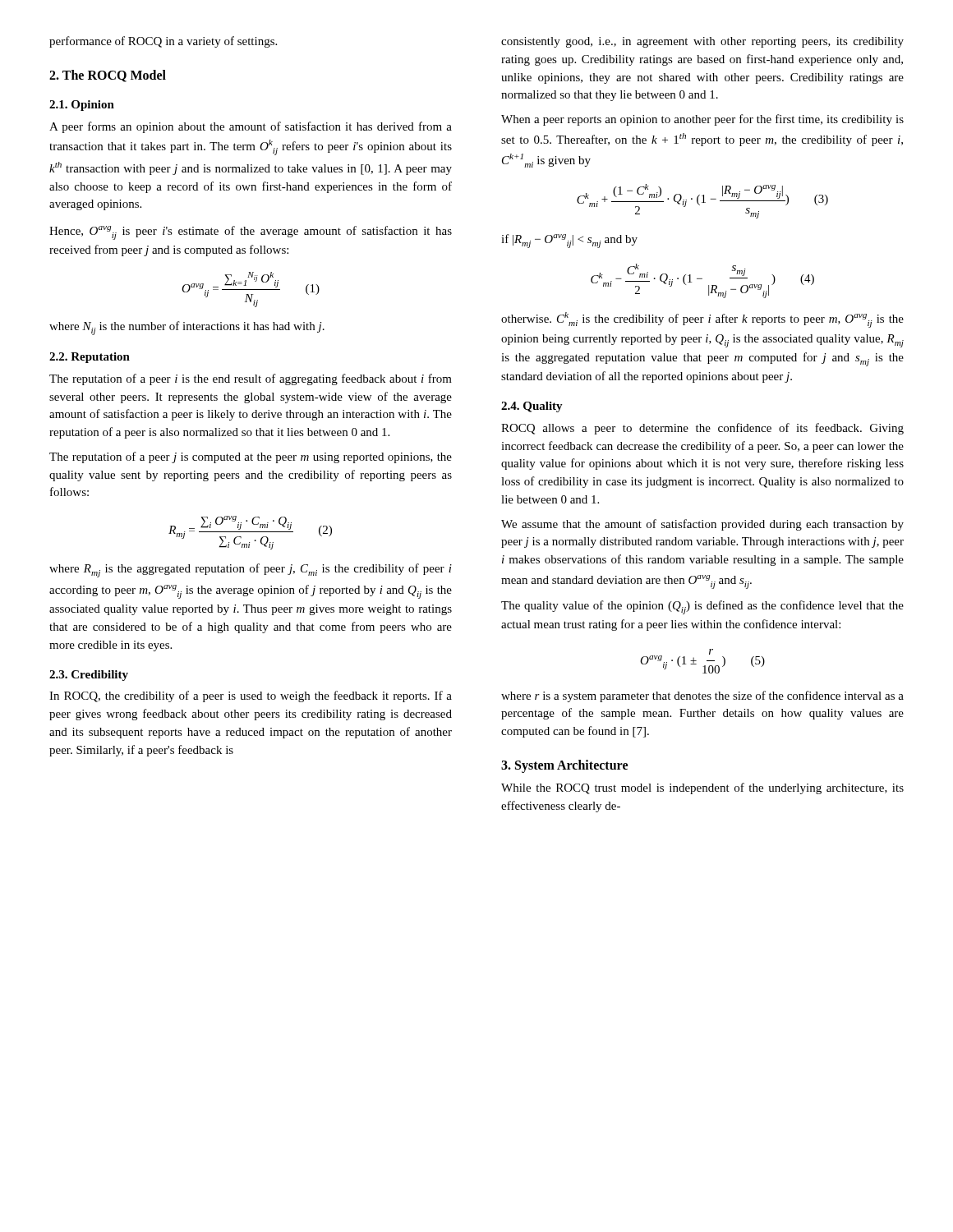
Task: Click on the element starting "where Rmj is the aggregated reputation"
Action: coord(251,607)
